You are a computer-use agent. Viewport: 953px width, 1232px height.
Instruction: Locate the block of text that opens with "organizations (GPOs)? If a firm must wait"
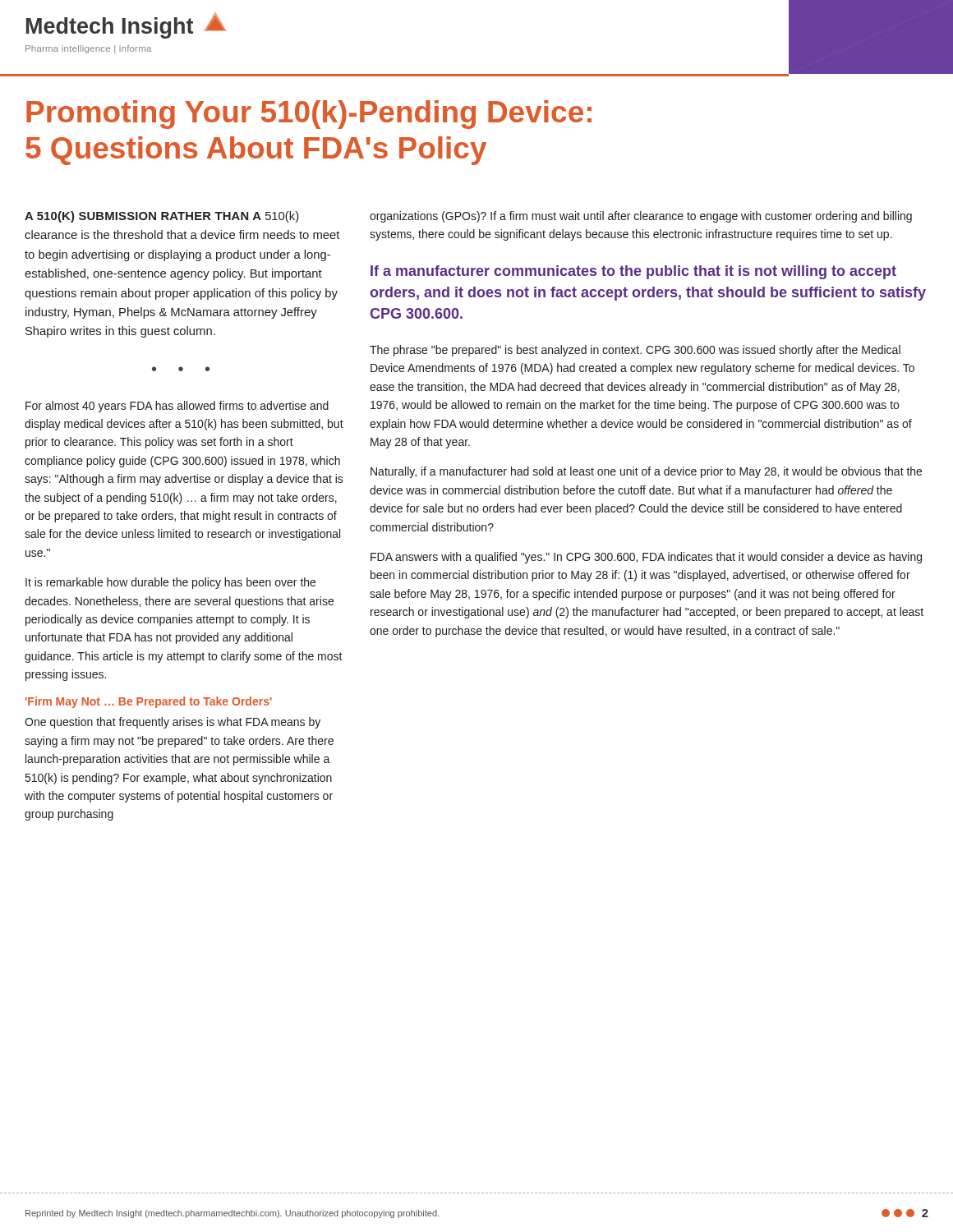tap(641, 225)
